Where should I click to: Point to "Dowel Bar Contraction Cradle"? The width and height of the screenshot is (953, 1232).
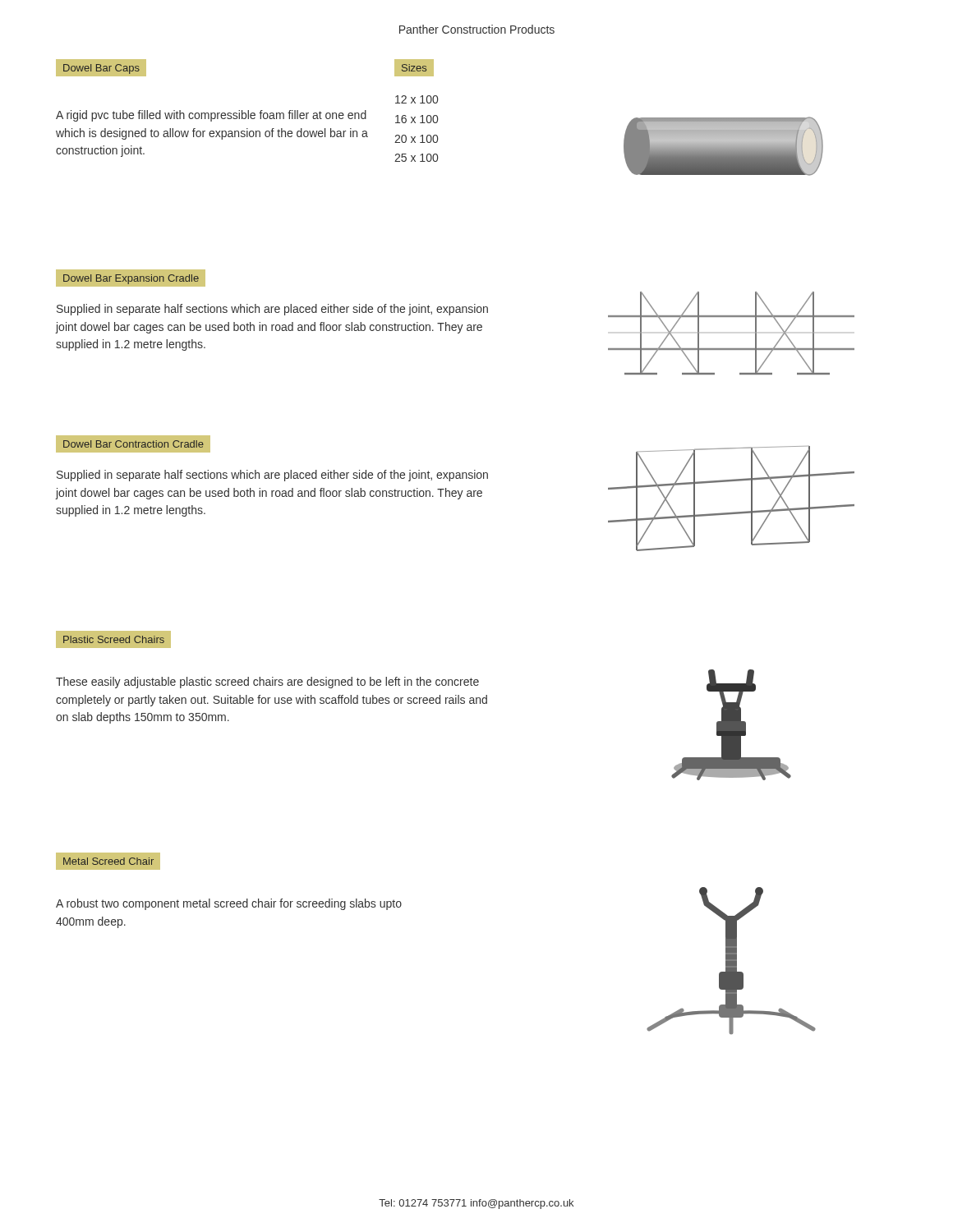(x=133, y=444)
